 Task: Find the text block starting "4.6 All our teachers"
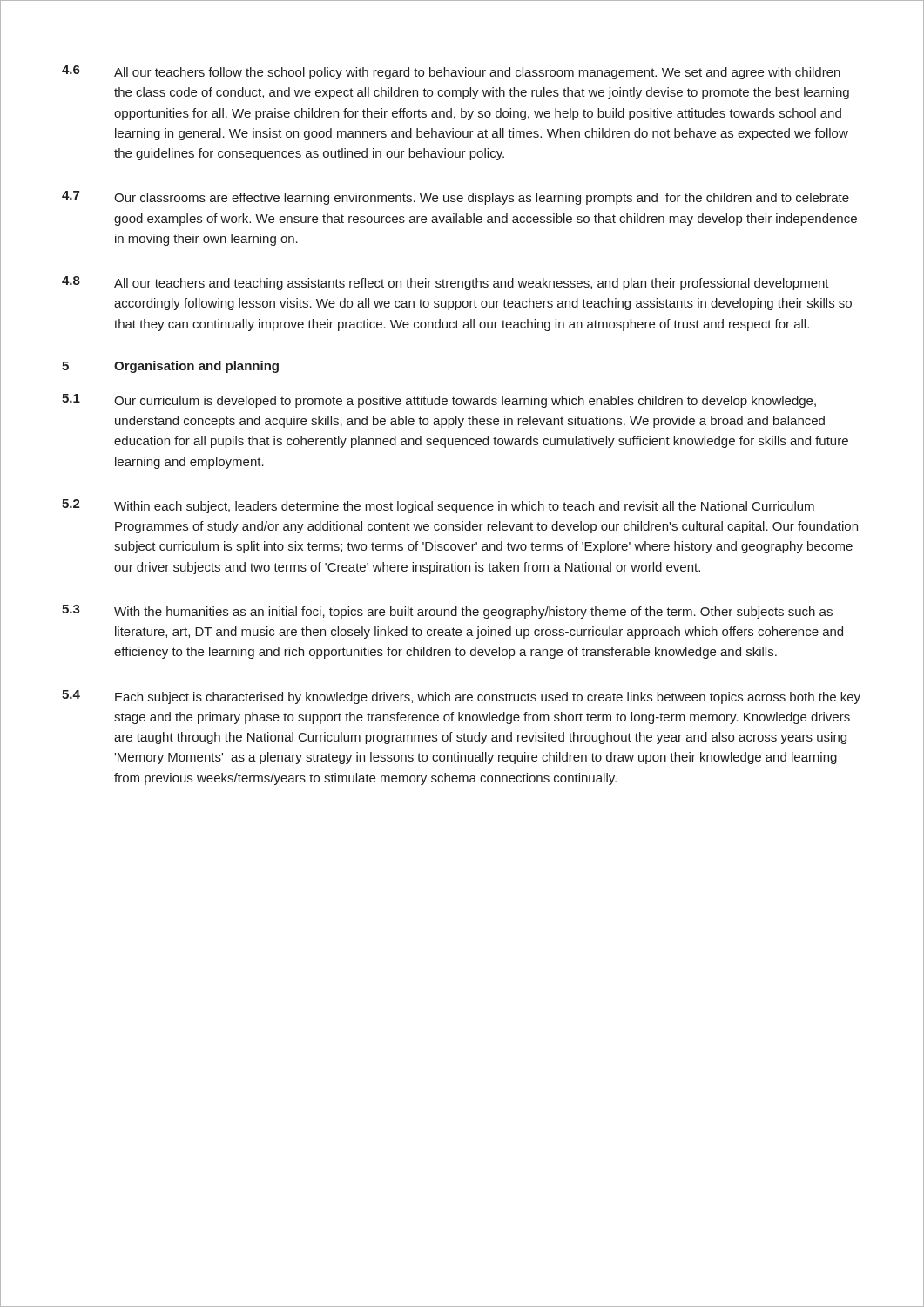(x=462, y=112)
